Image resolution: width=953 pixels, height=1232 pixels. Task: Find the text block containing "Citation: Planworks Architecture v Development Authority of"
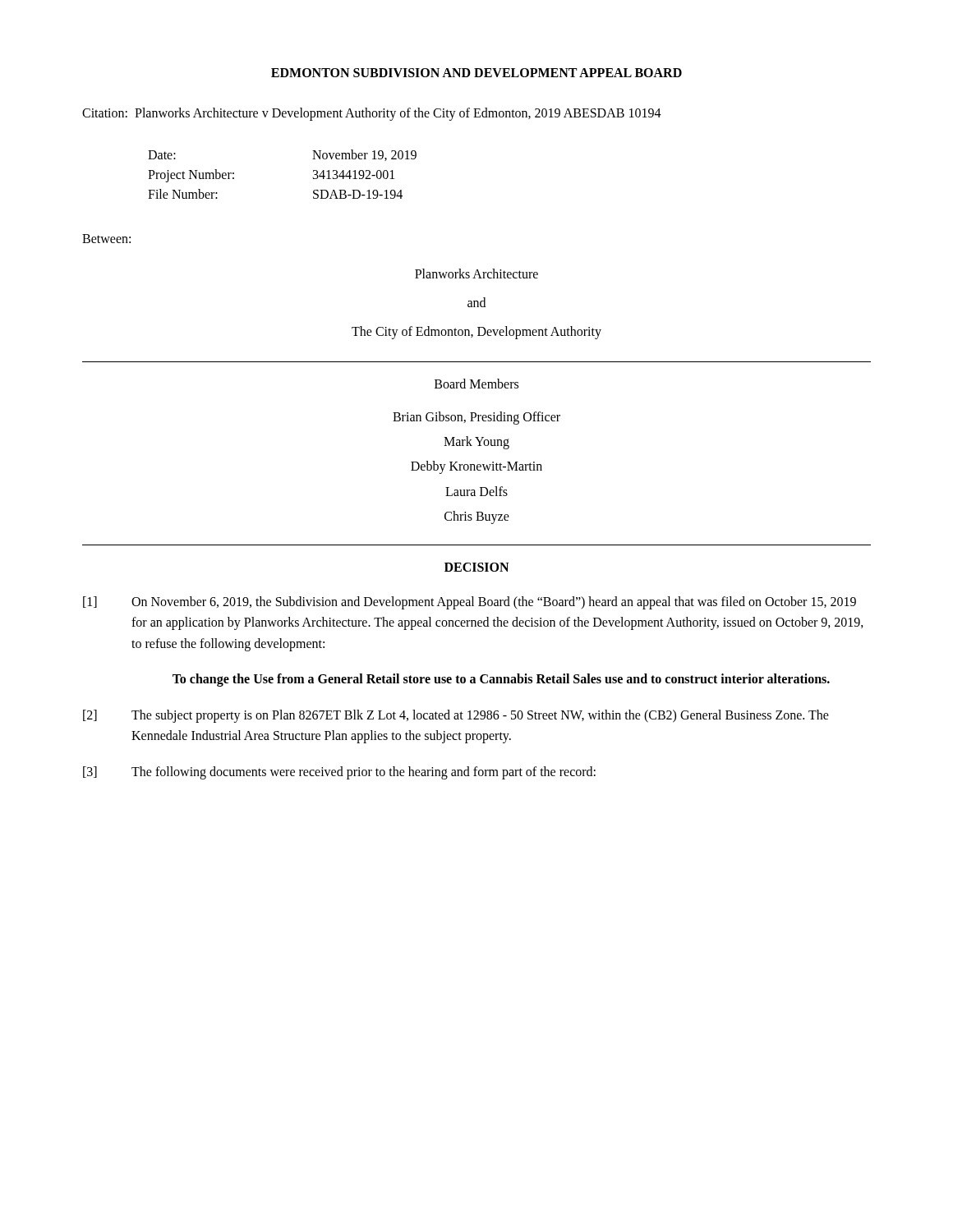(371, 113)
